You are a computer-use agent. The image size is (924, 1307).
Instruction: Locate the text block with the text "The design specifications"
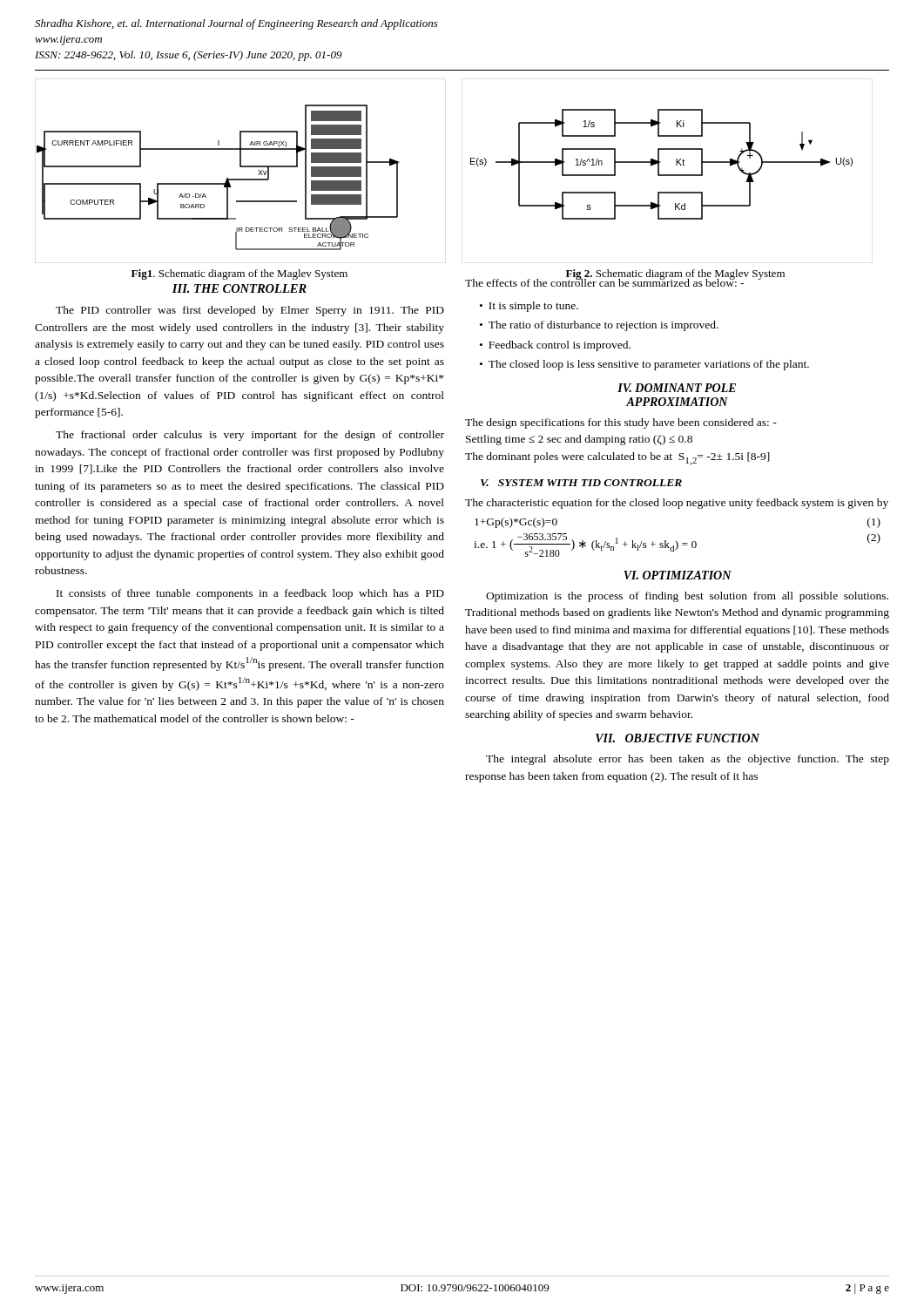(621, 440)
